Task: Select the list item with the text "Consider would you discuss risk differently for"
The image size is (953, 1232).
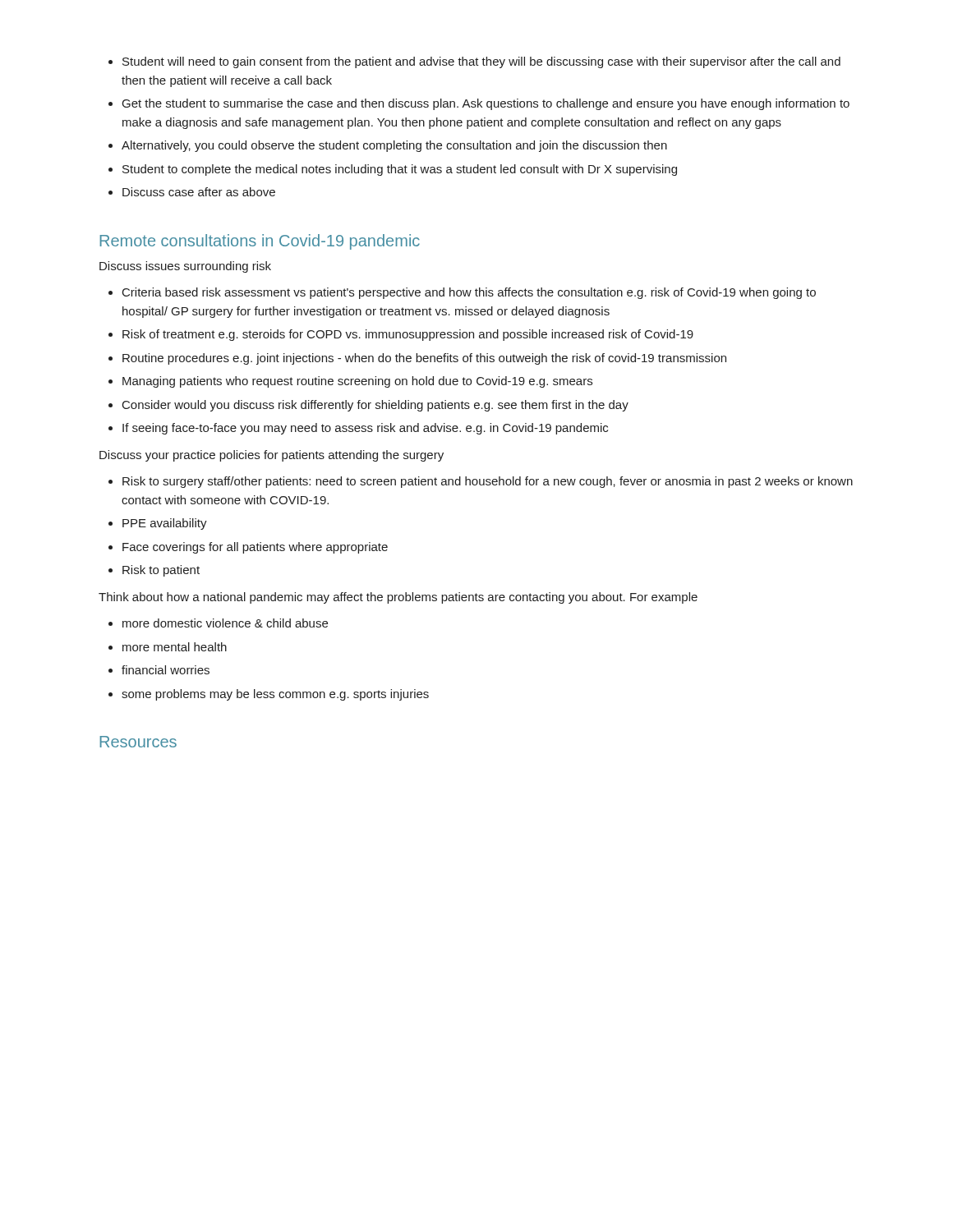Action: pyautogui.click(x=375, y=404)
